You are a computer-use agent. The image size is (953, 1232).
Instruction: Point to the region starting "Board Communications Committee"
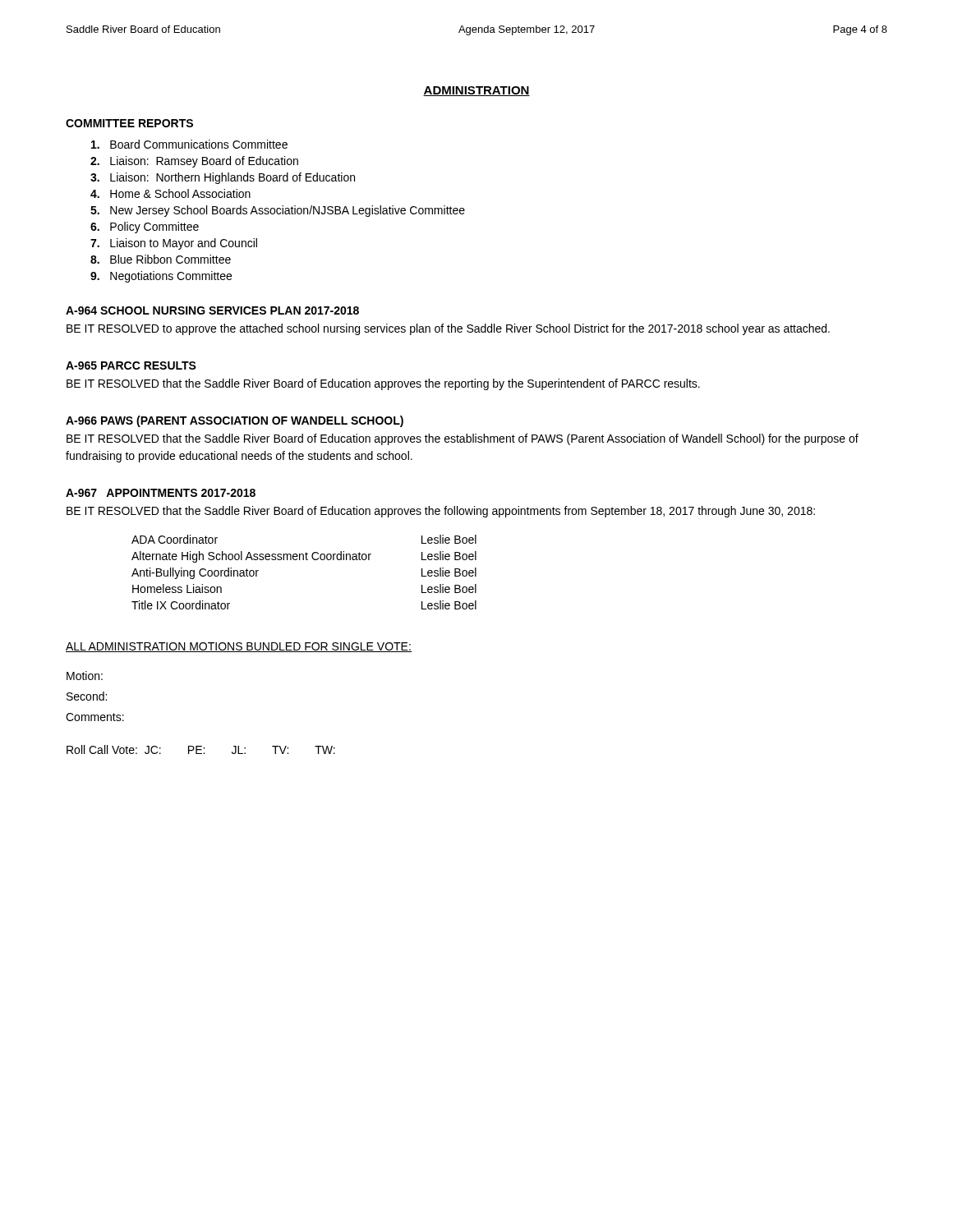[x=189, y=145]
